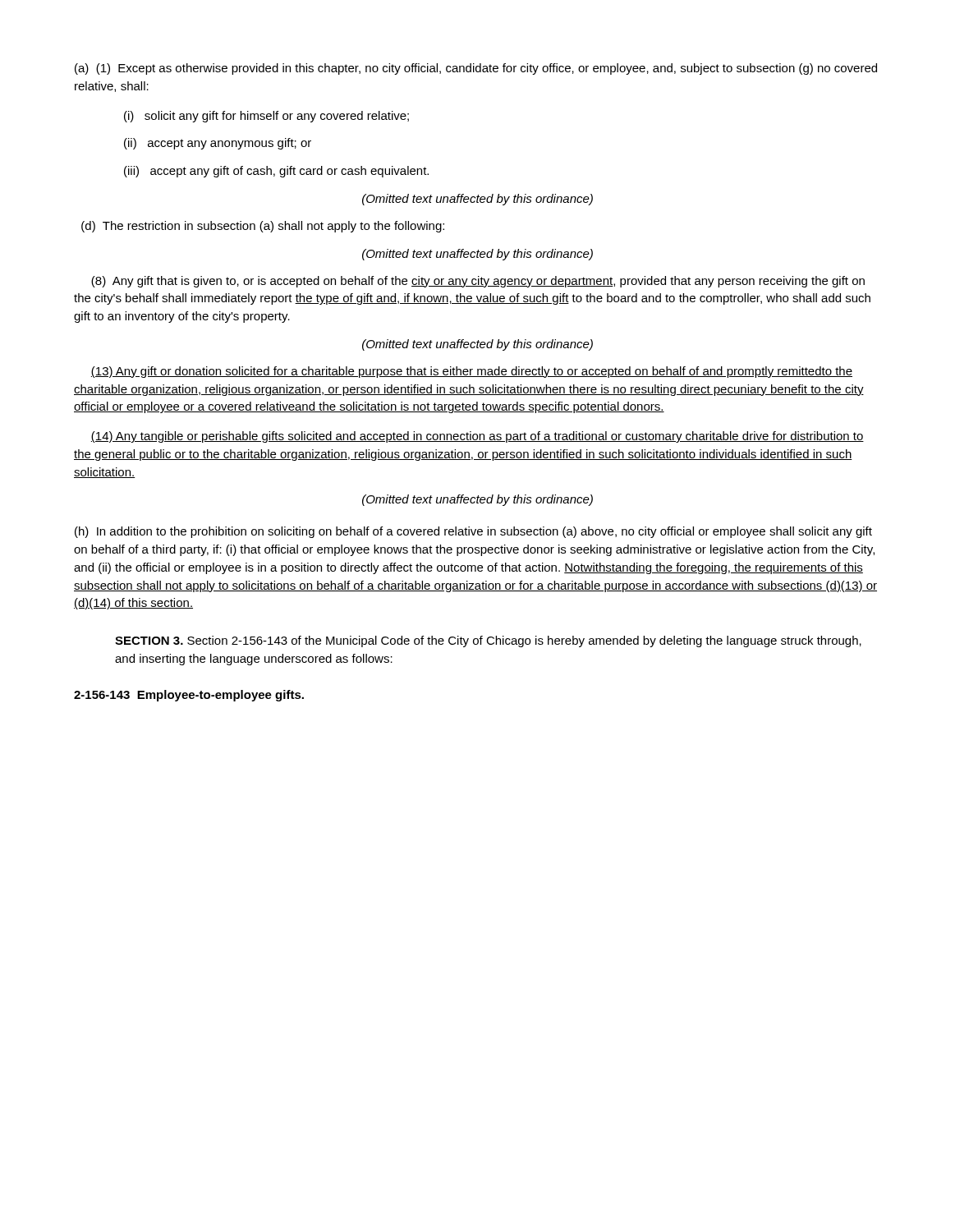Click on the passage starting "(iii) accept any gift of cash, gift"
Image resolution: width=955 pixels, height=1232 pixels.
coord(277,170)
